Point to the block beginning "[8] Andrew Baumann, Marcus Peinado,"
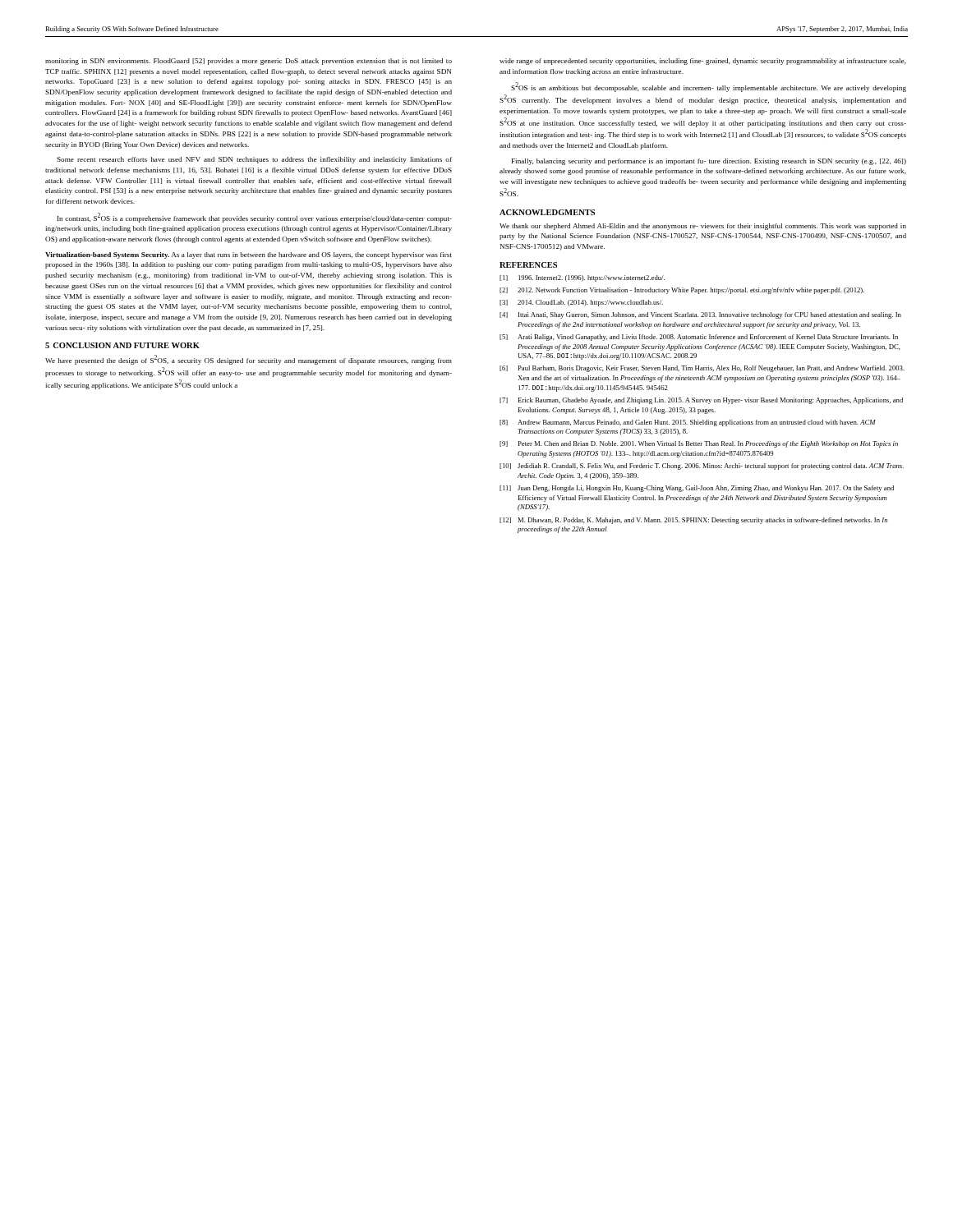Screen dimensions: 1232x953 coord(703,427)
